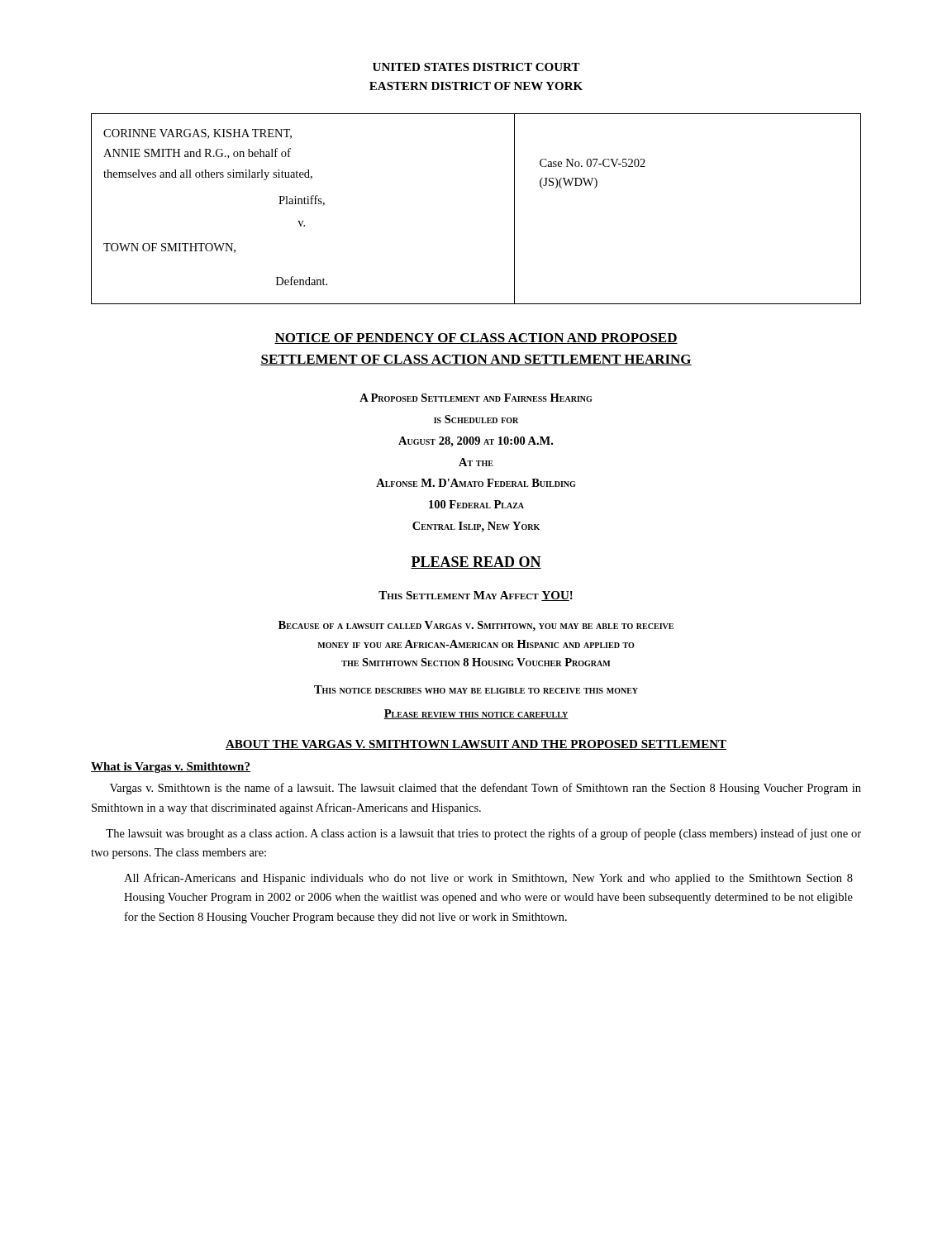
Task: Locate the section header that opens with "UNITED STATES DISTRICT COURT EASTERN"
Action: point(476,76)
